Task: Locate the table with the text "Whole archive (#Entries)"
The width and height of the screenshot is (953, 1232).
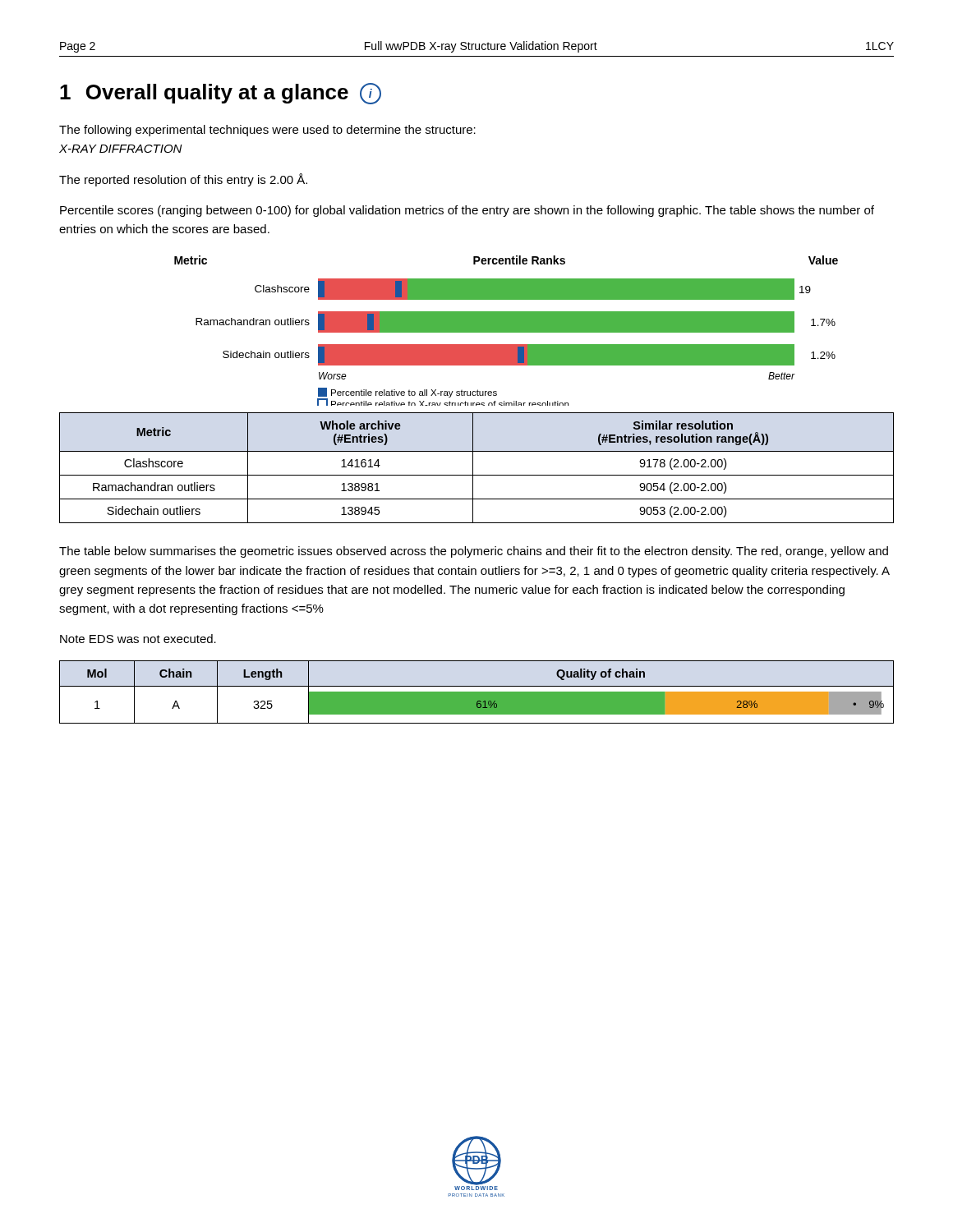Action: [x=476, y=468]
